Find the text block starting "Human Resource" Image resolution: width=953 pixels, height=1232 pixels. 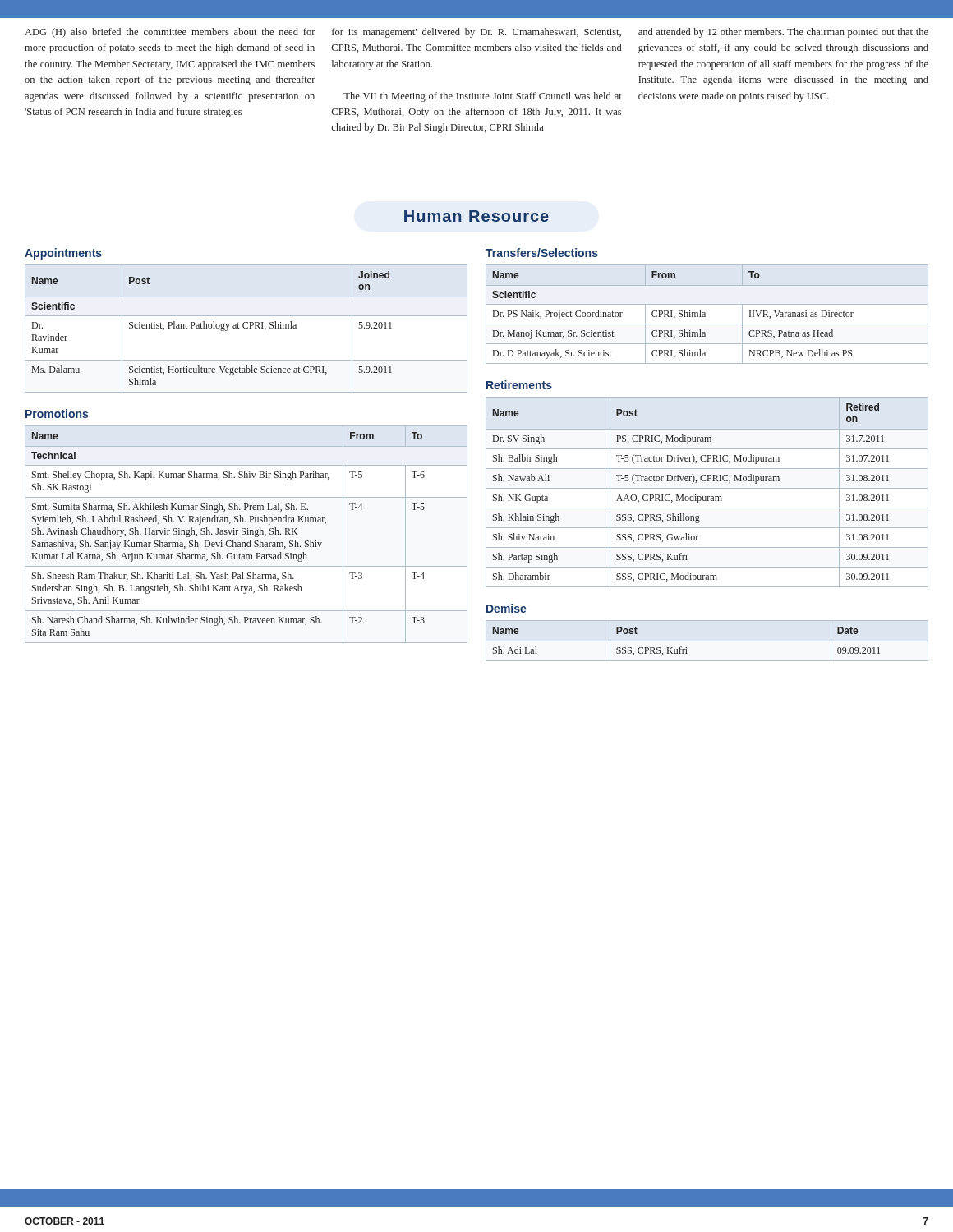(476, 216)
